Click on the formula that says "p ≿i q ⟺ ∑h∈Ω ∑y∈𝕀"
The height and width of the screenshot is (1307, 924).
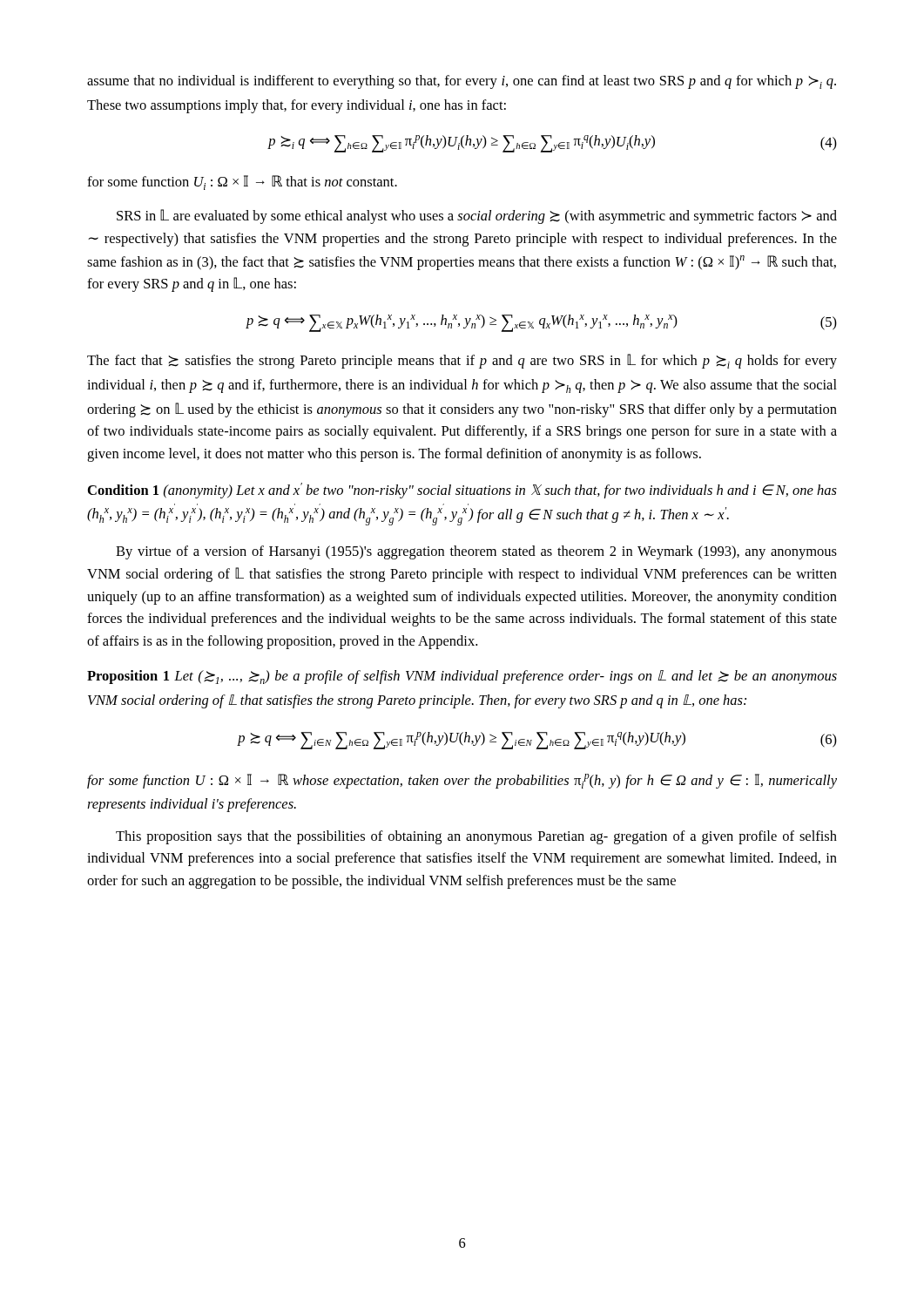click(x=462, y=143)
